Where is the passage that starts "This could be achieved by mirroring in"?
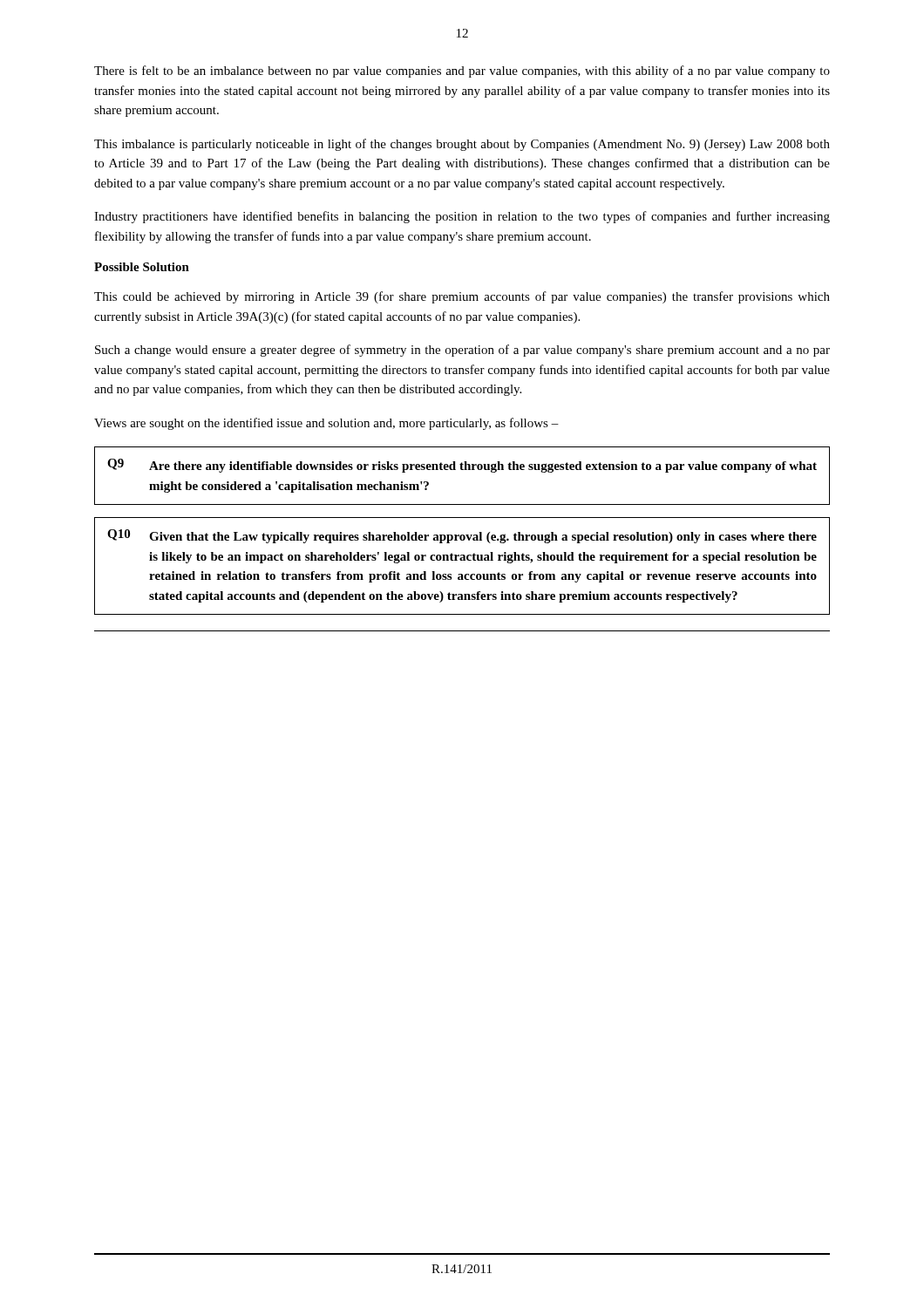The width and height of the screenshot is (924, 1308). 462,306
